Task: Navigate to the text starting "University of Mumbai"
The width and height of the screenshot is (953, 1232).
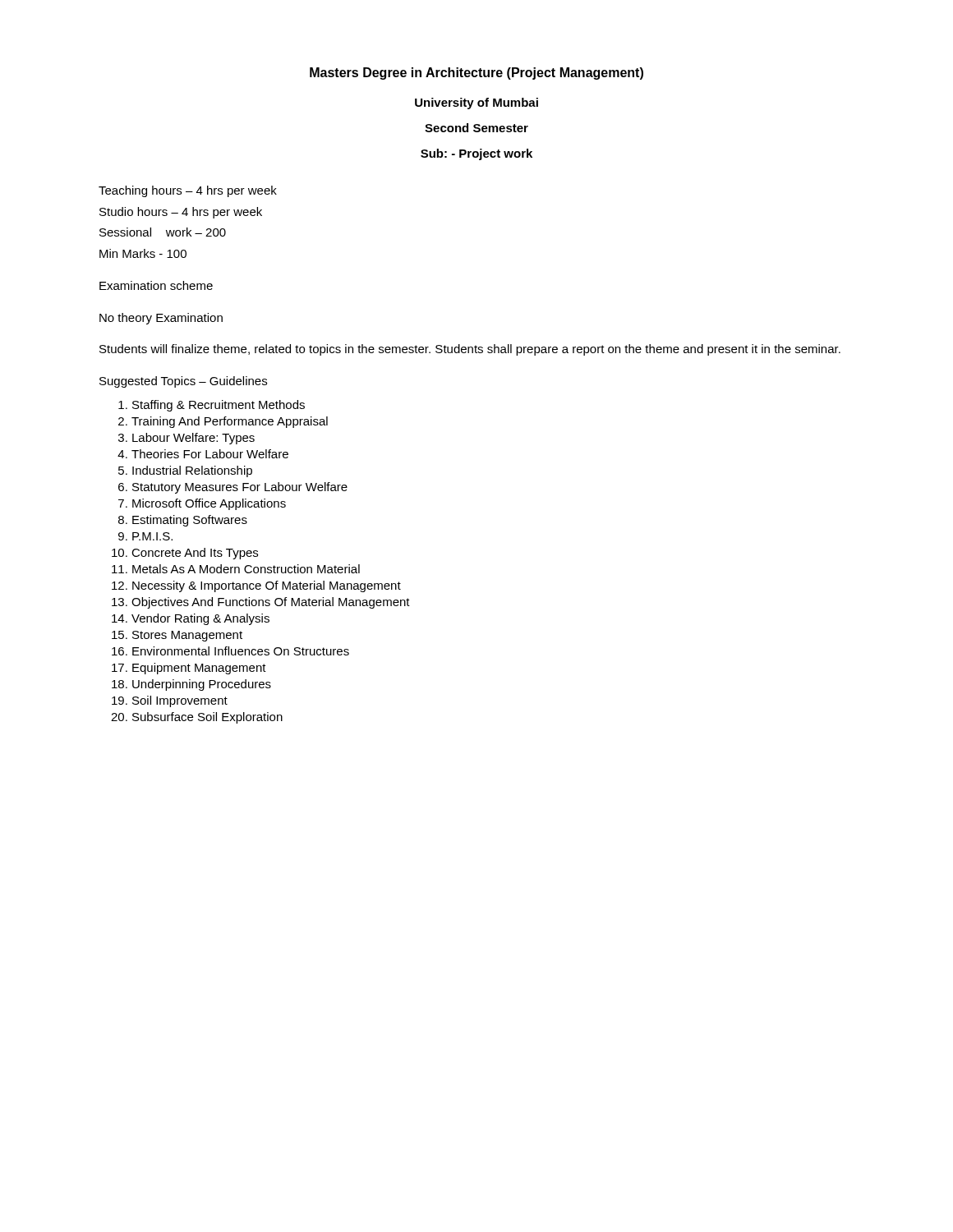Action: pos(476,102)
